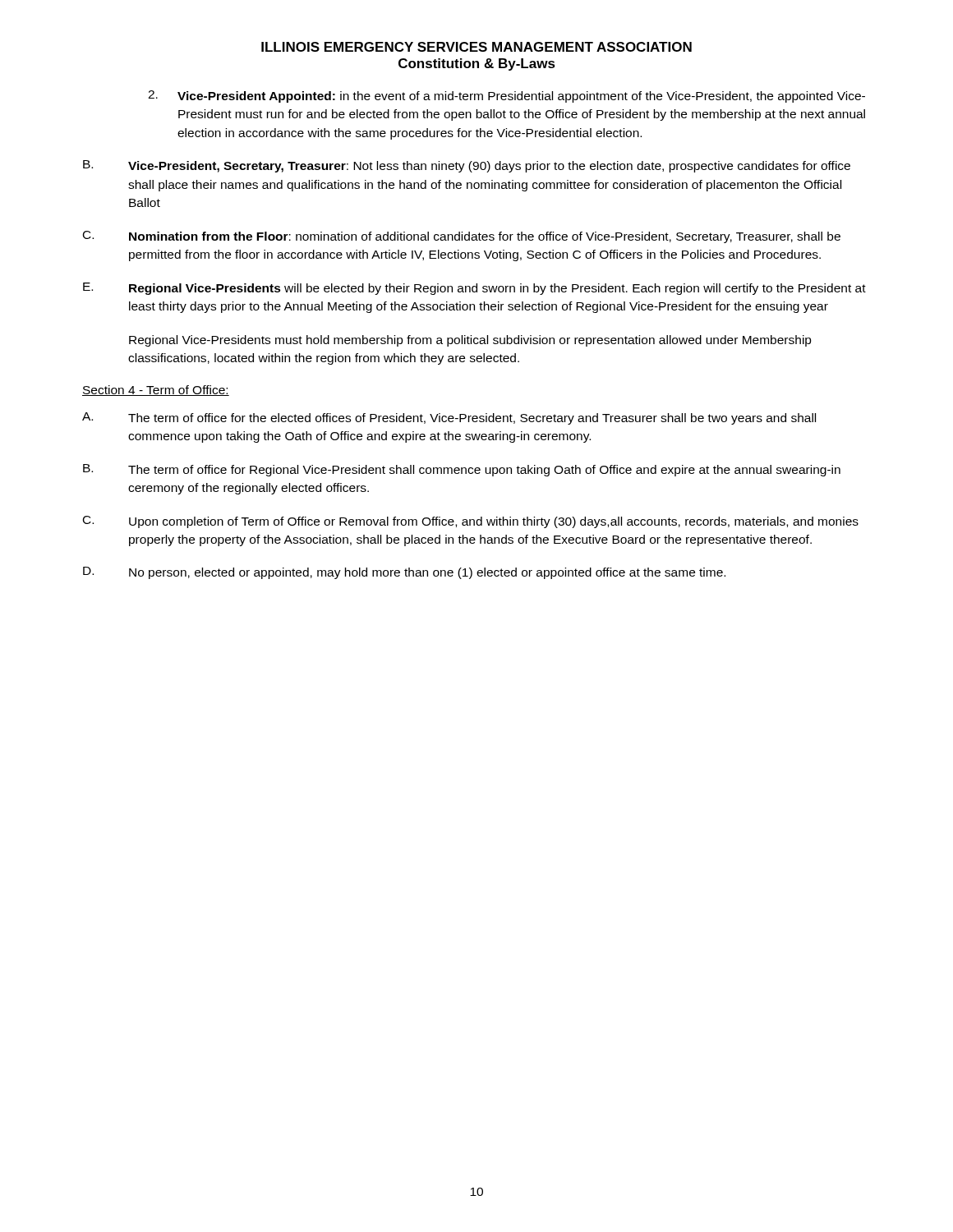This screenshot has width=953, height=1232.
Task: Find the list item that says "B. Vice-President, Secretary,"
Action: (x=476, y=185)
